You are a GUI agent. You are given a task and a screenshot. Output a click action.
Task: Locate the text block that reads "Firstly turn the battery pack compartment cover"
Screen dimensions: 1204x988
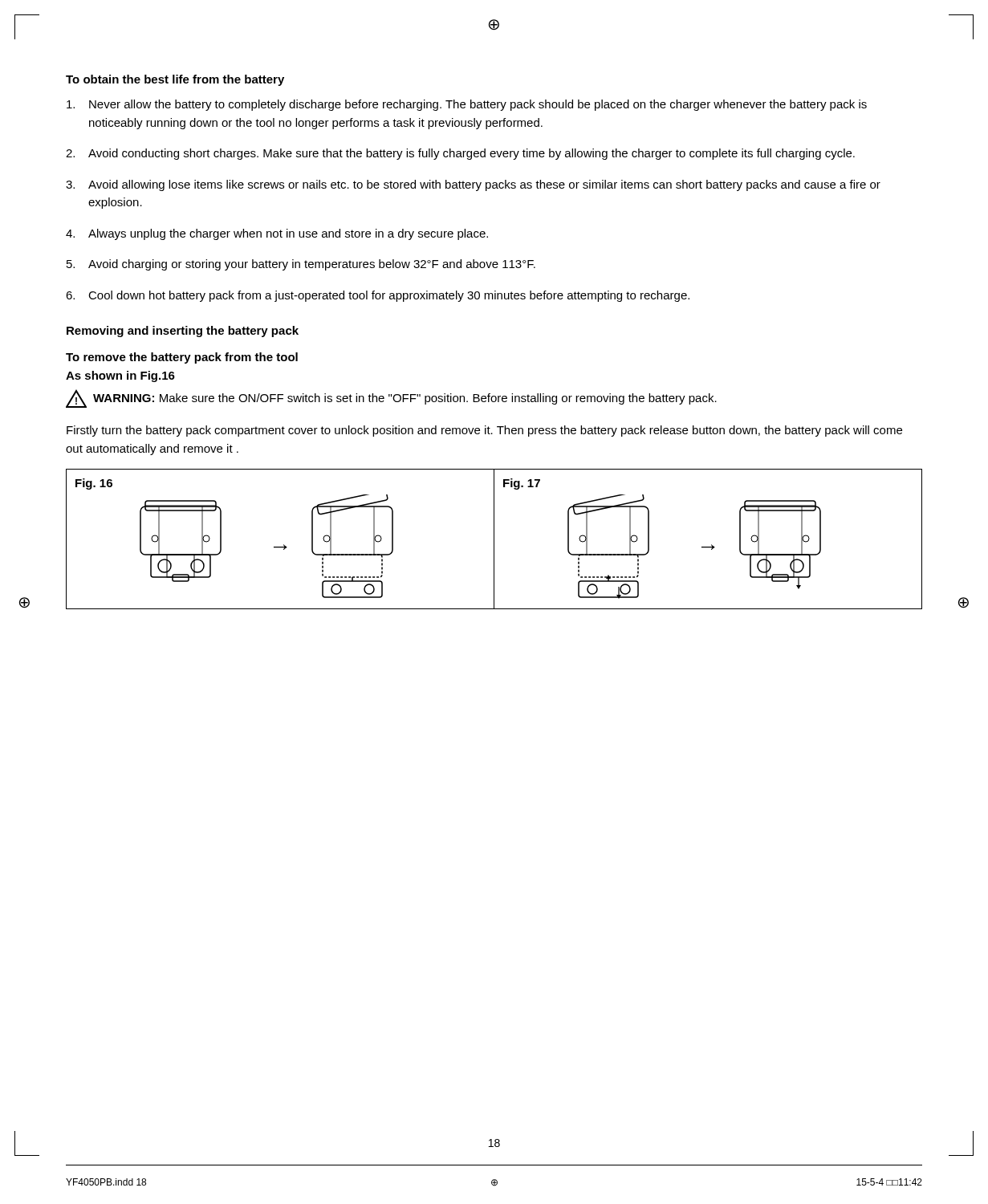[x=484, y=439]
